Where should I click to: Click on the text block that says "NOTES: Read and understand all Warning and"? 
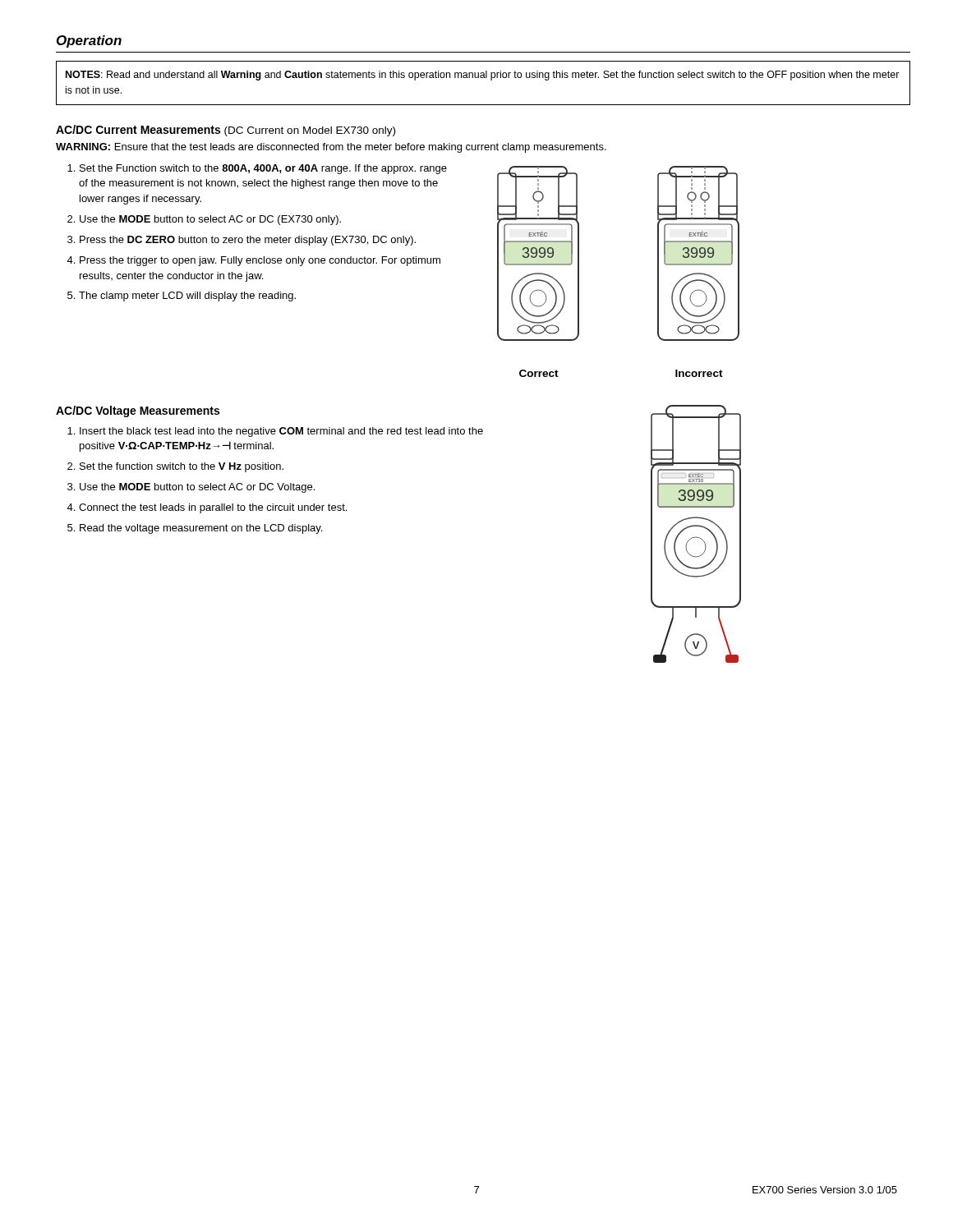[482, 82]
